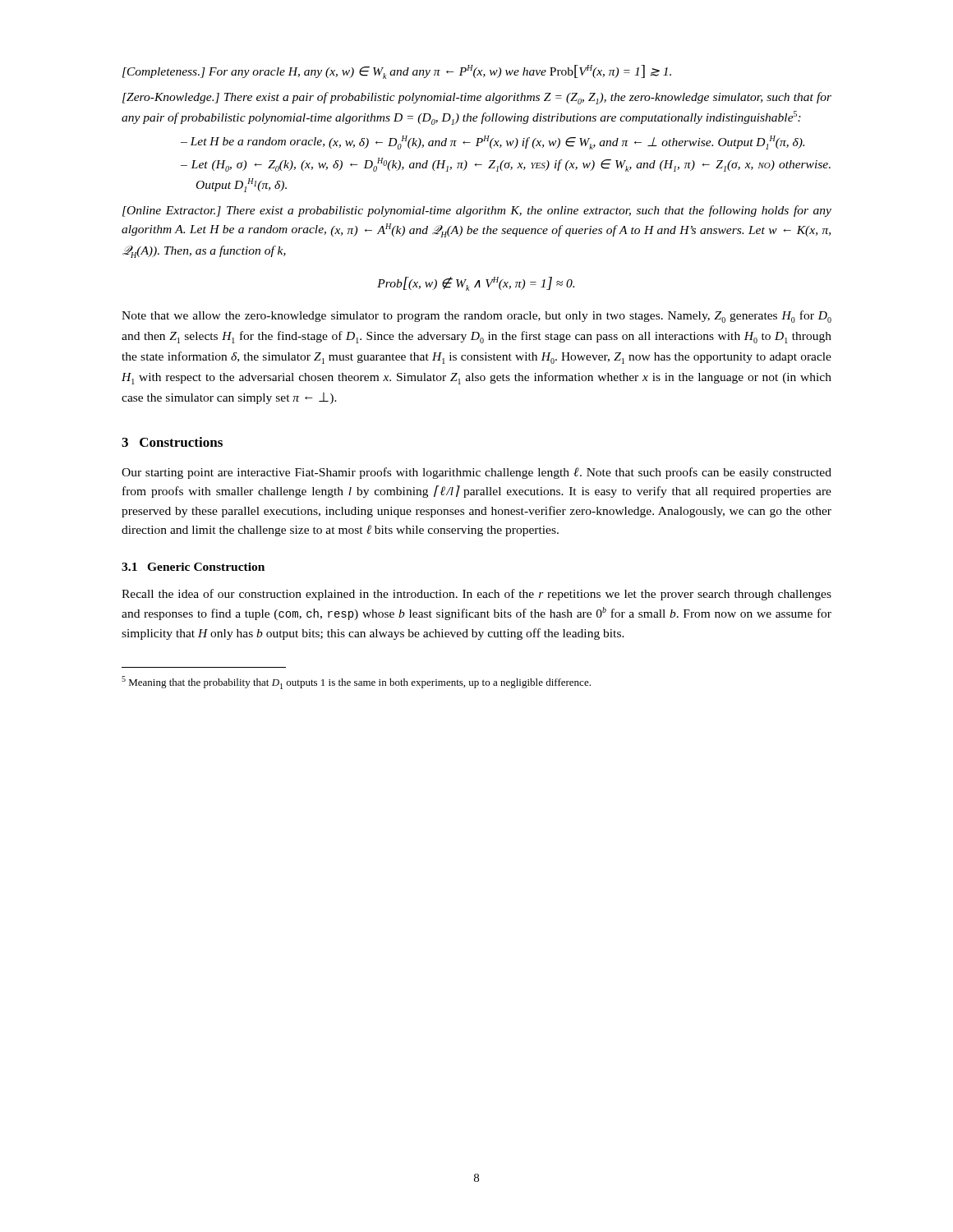Navigate to the region starting "Our starting point"

pos(476,500)
